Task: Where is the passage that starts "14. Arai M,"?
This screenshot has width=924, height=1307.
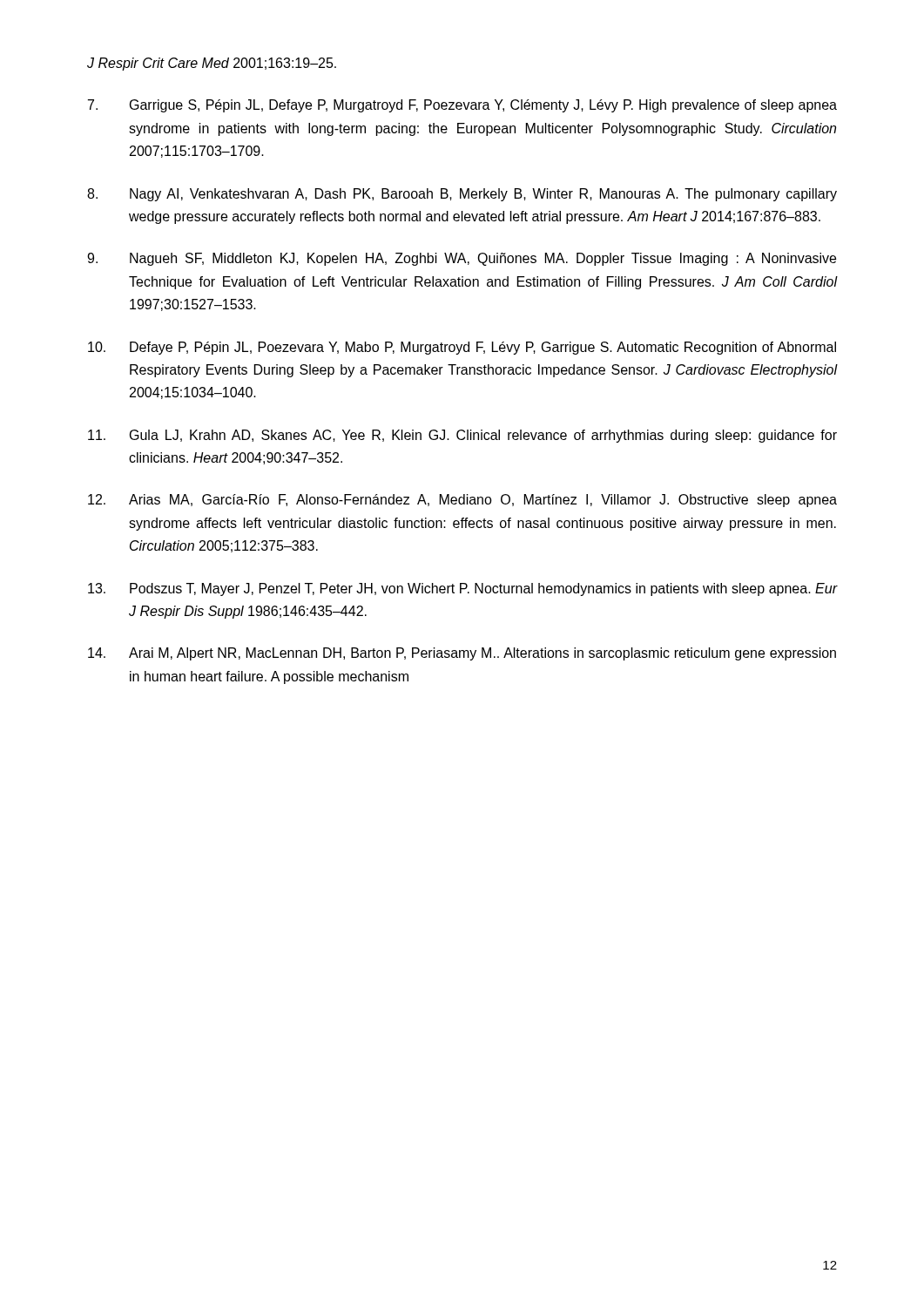Action: click(462, 666)
